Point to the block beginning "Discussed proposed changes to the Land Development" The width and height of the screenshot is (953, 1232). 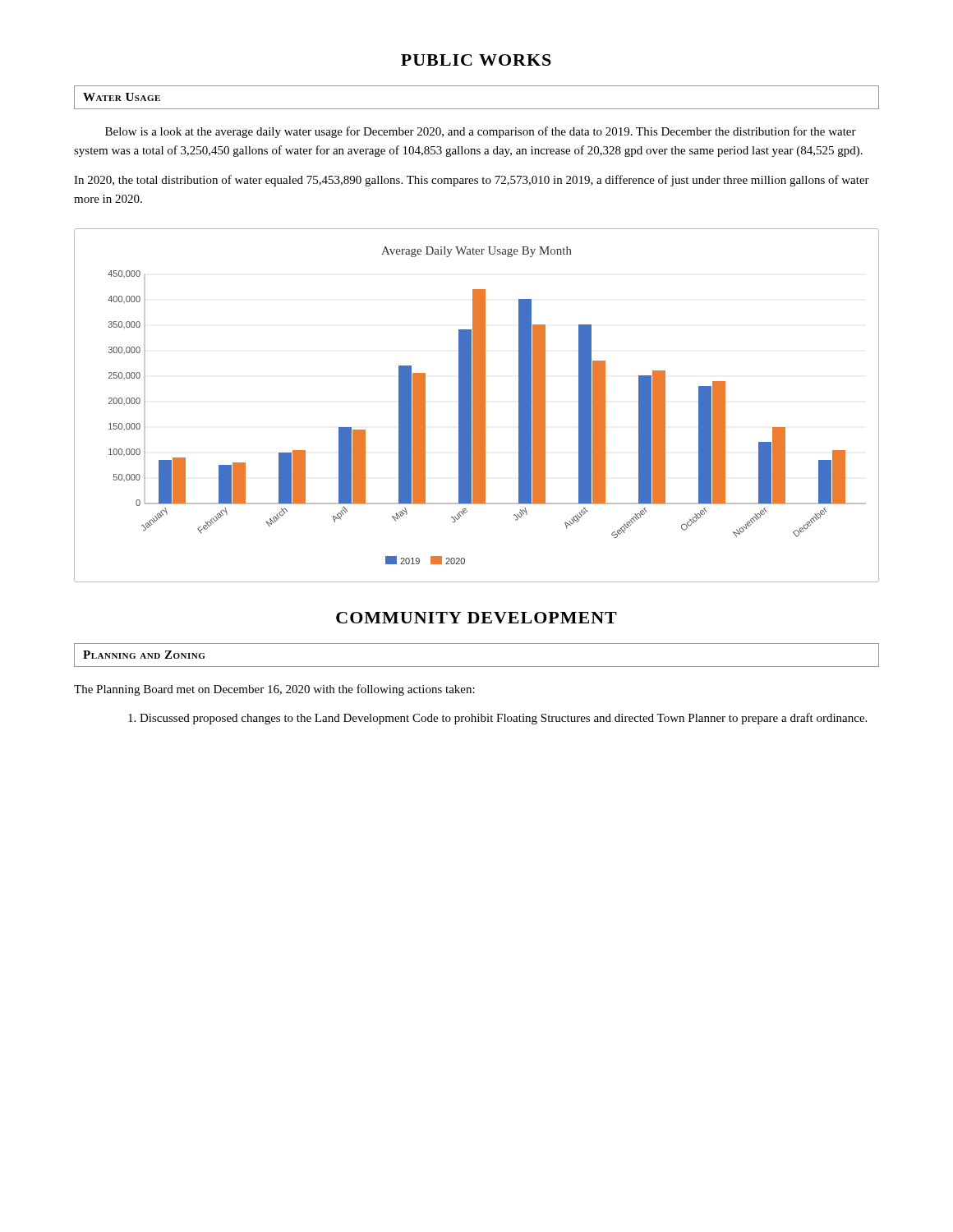point(501,719)
